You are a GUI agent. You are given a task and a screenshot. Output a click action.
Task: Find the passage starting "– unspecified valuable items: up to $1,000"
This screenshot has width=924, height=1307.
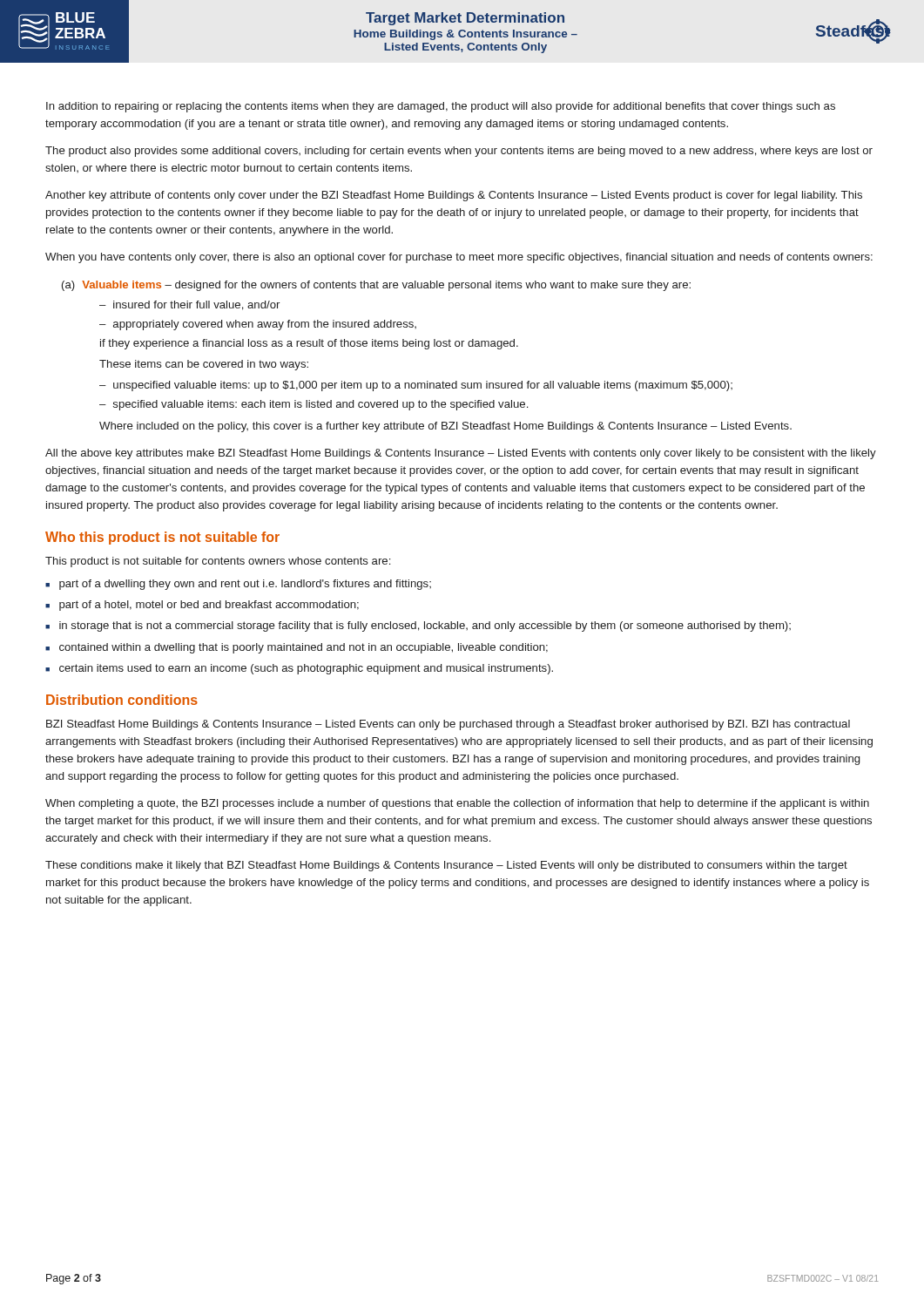click(x=416, y=385)
